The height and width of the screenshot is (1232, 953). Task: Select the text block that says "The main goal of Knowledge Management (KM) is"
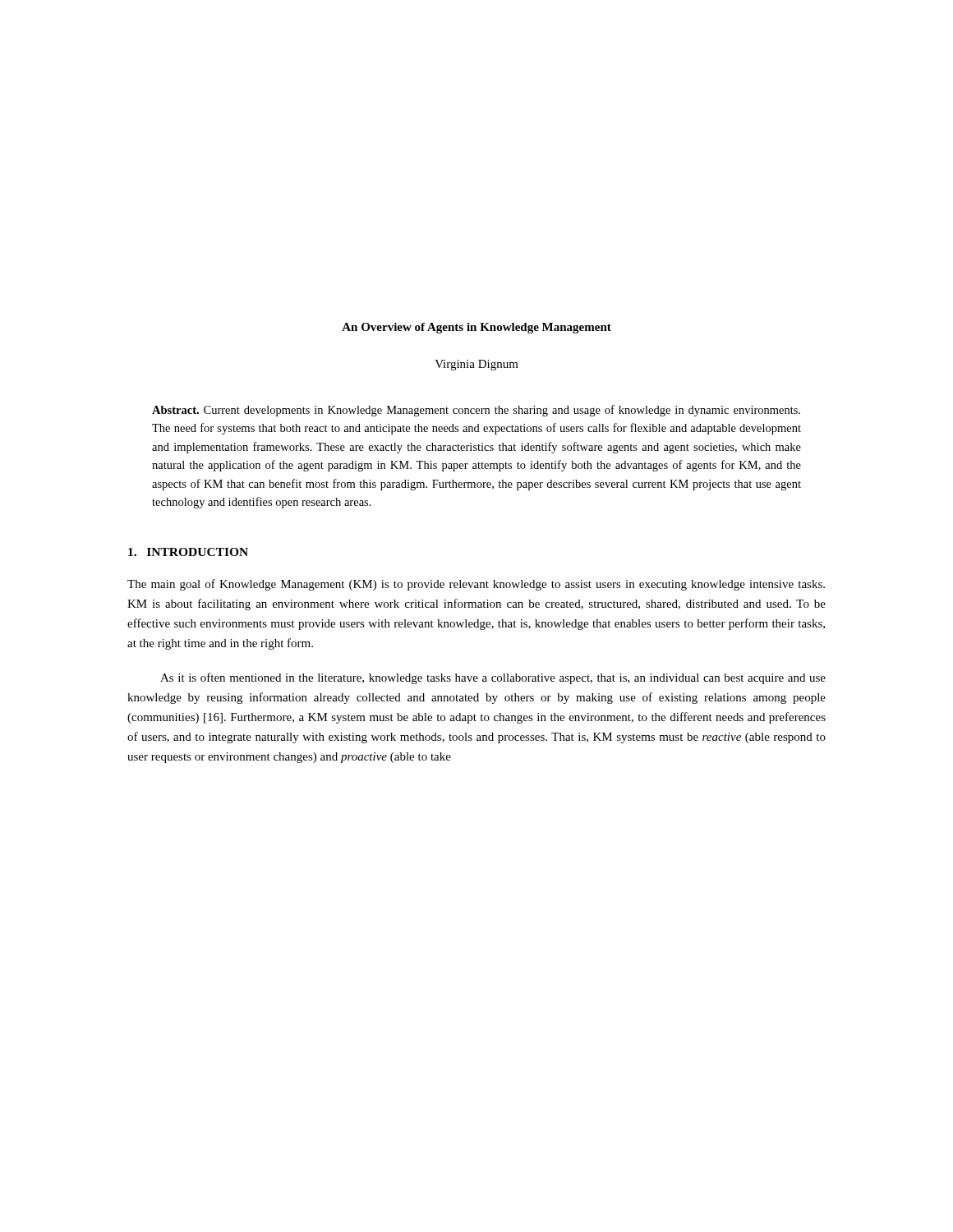click(476, 613)
